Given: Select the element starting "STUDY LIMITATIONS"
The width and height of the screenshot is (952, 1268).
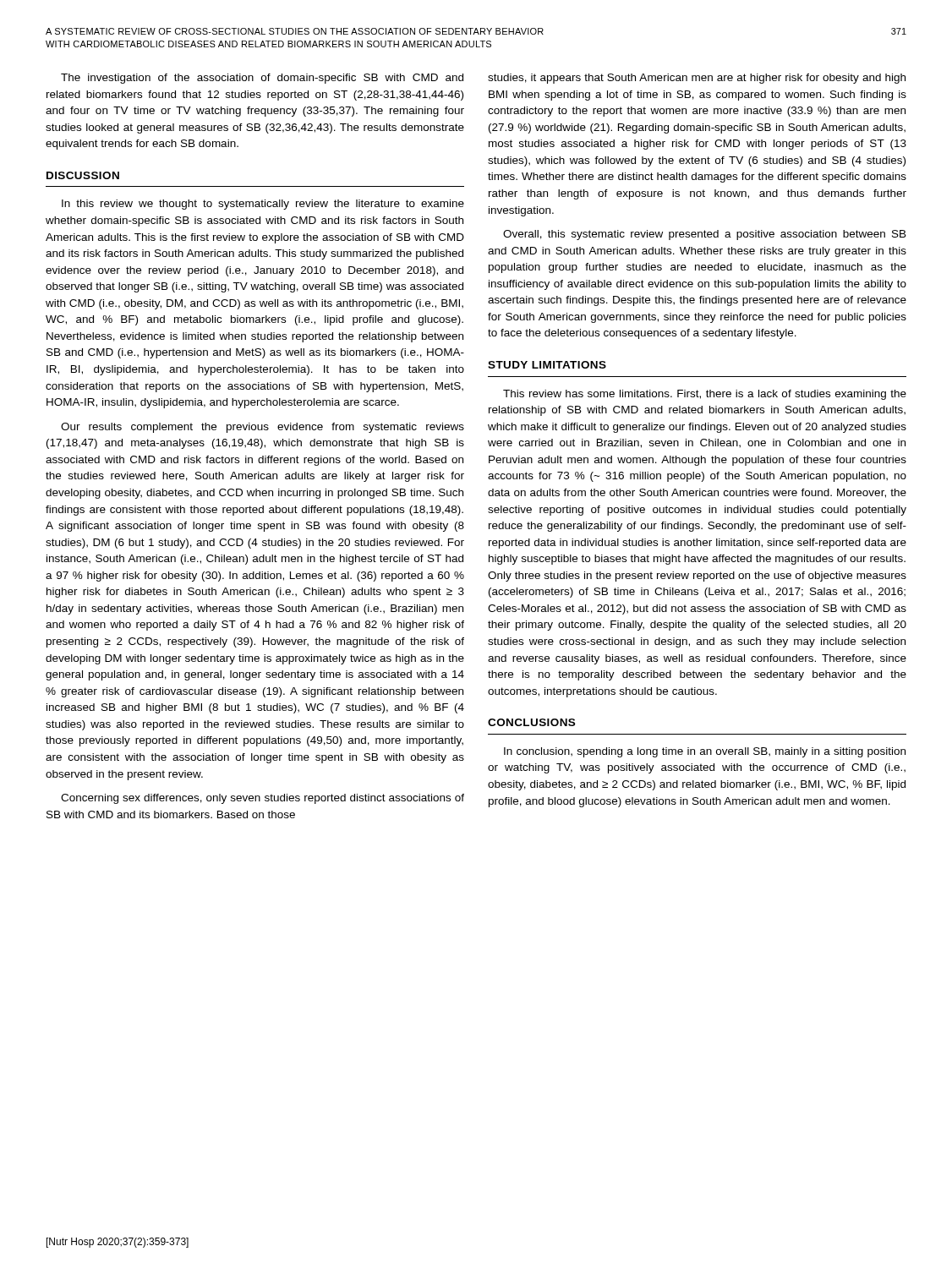Looking at the screenshot, I should 547,365.
